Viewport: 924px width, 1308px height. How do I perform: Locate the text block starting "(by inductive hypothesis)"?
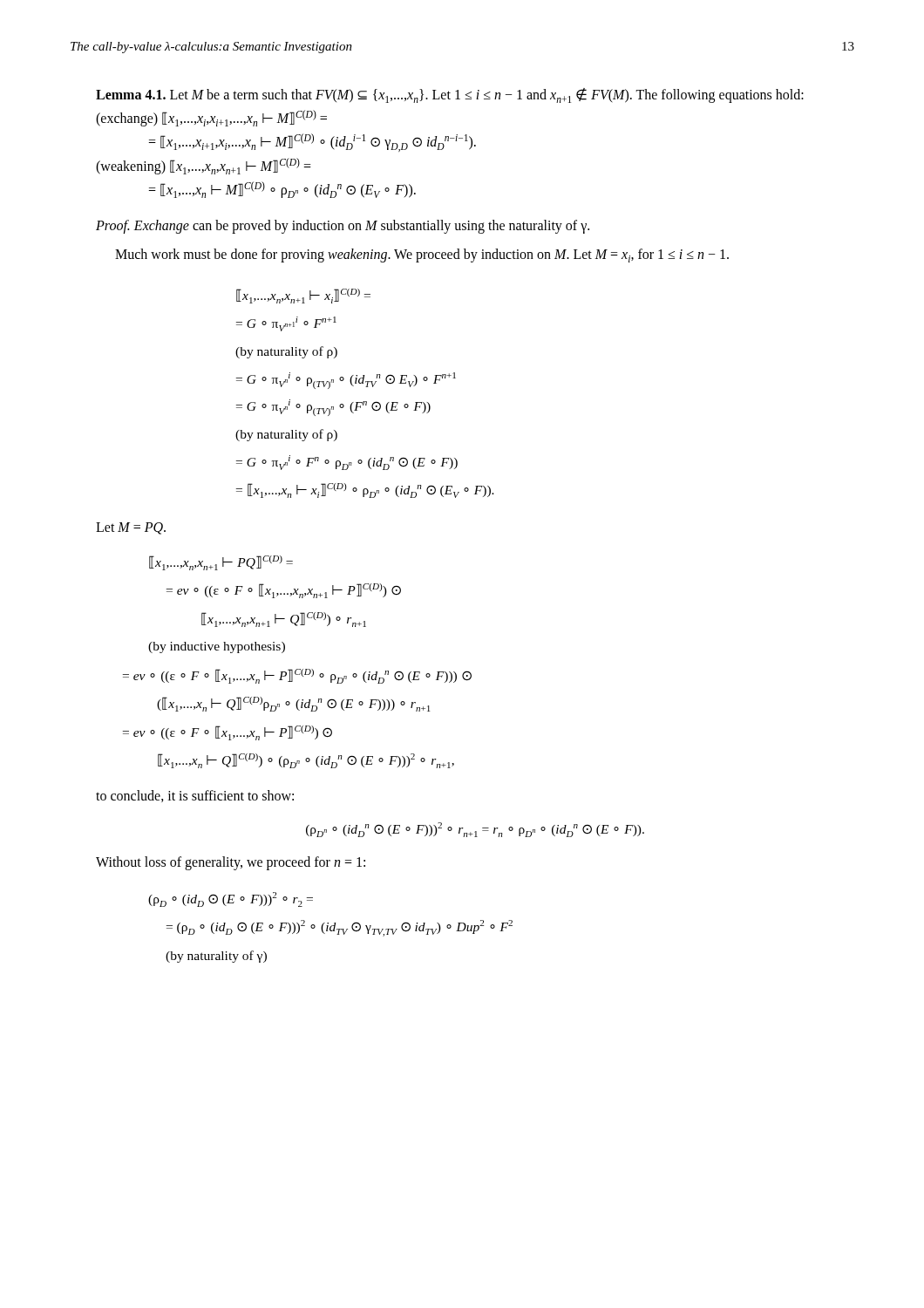click(217, 646)
